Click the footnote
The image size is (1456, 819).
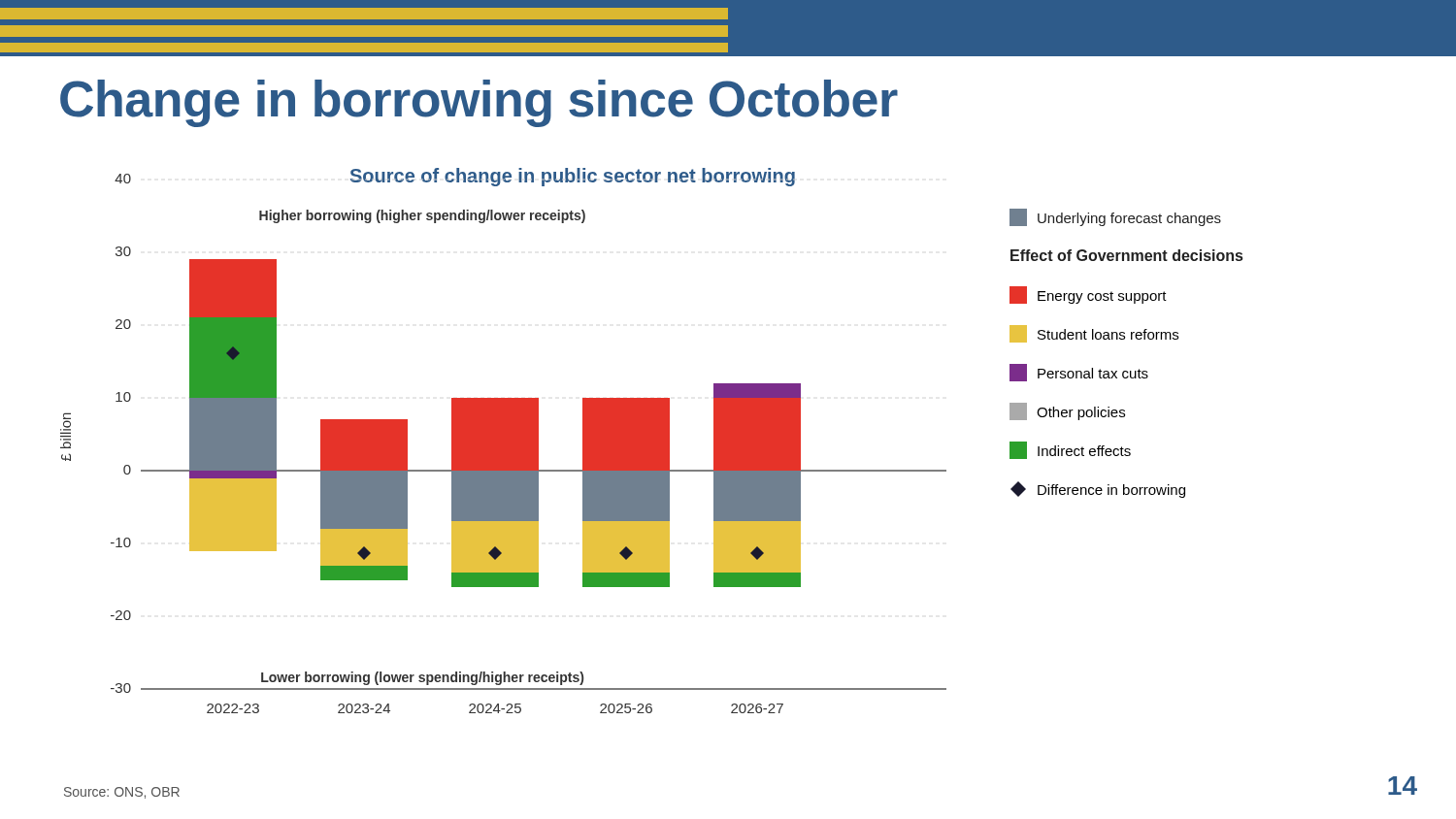tap(122, 792)
